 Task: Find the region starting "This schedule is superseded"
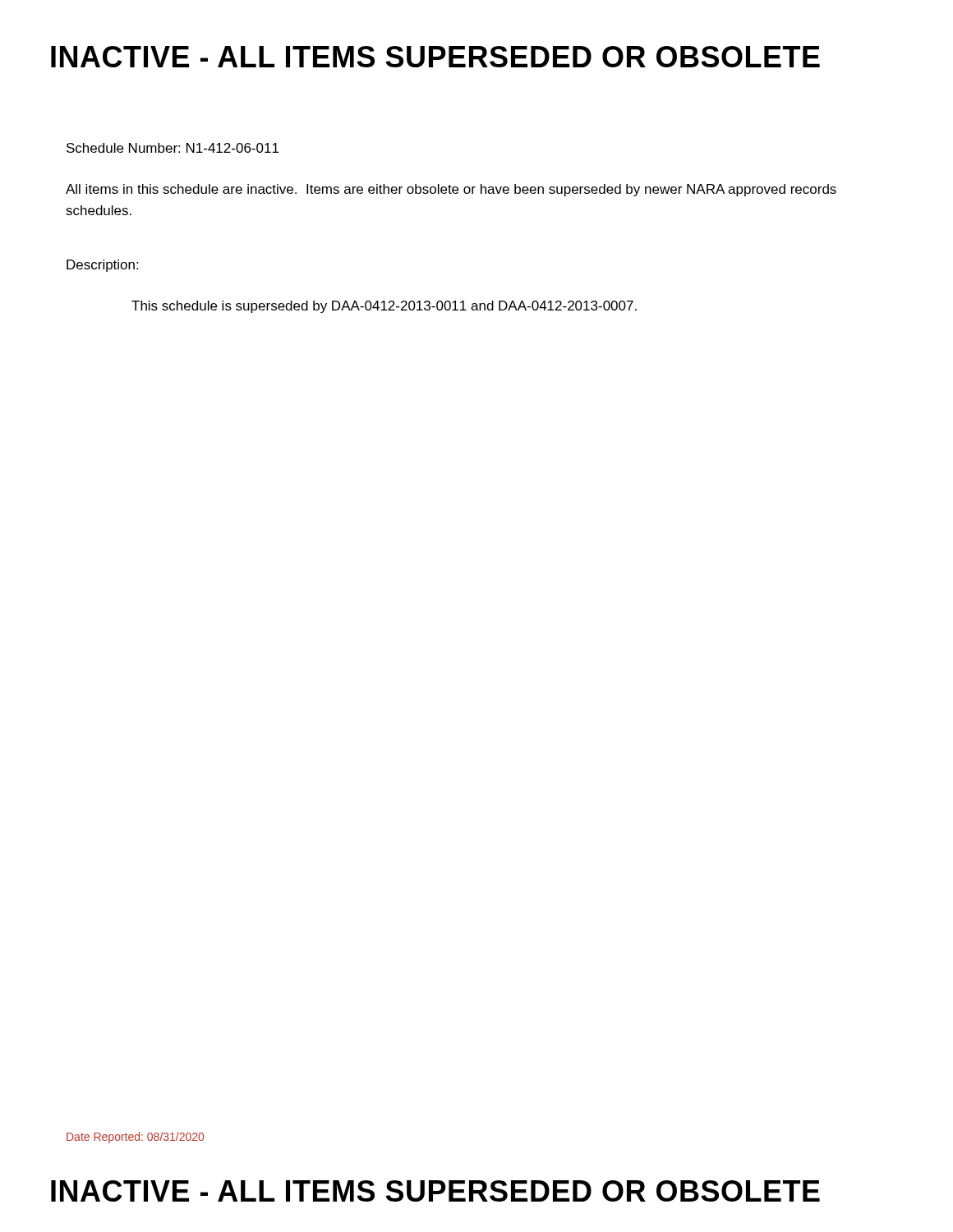coord(385,306)
